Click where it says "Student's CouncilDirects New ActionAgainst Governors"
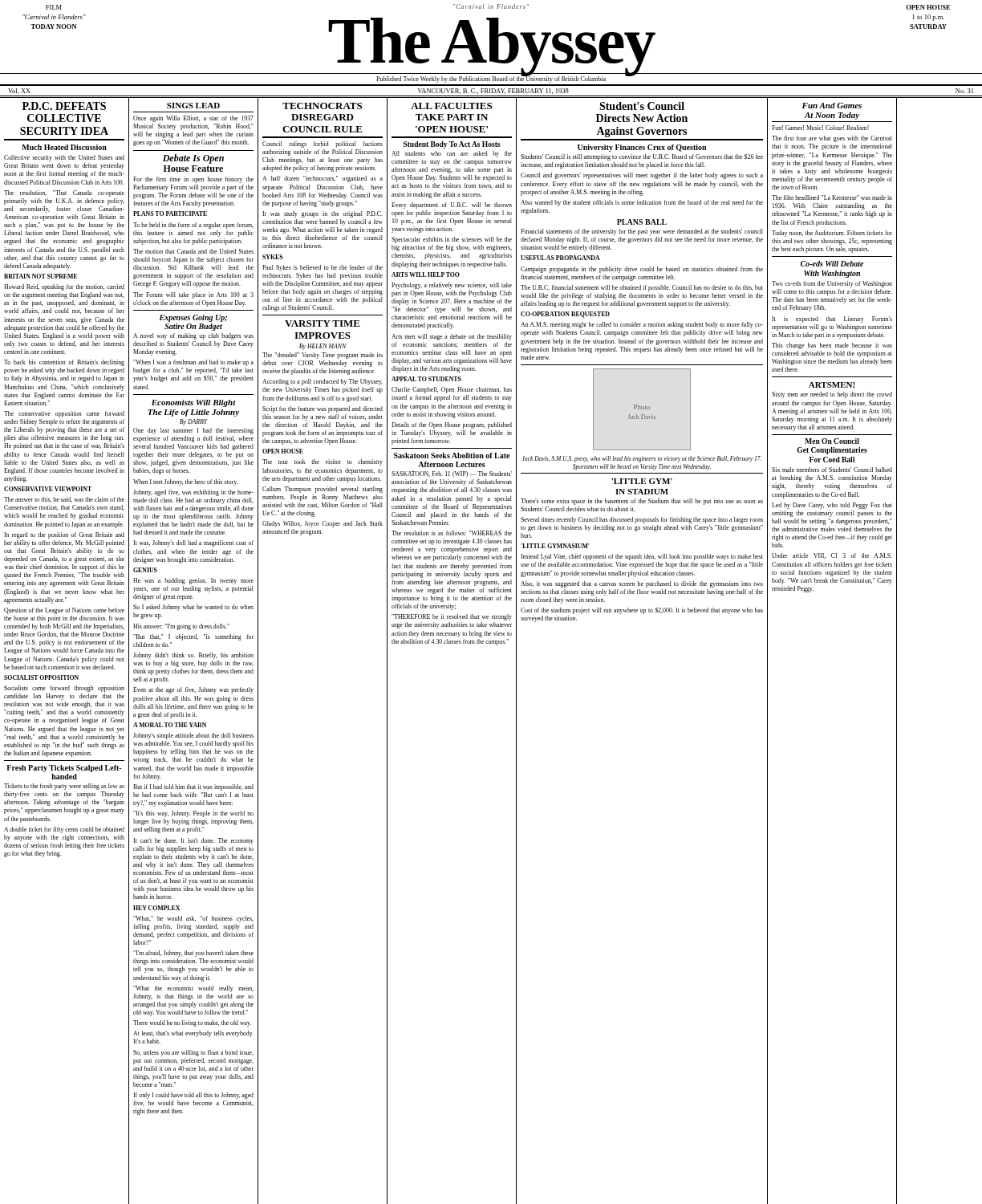982x1204 pixels. coord(642,119)
